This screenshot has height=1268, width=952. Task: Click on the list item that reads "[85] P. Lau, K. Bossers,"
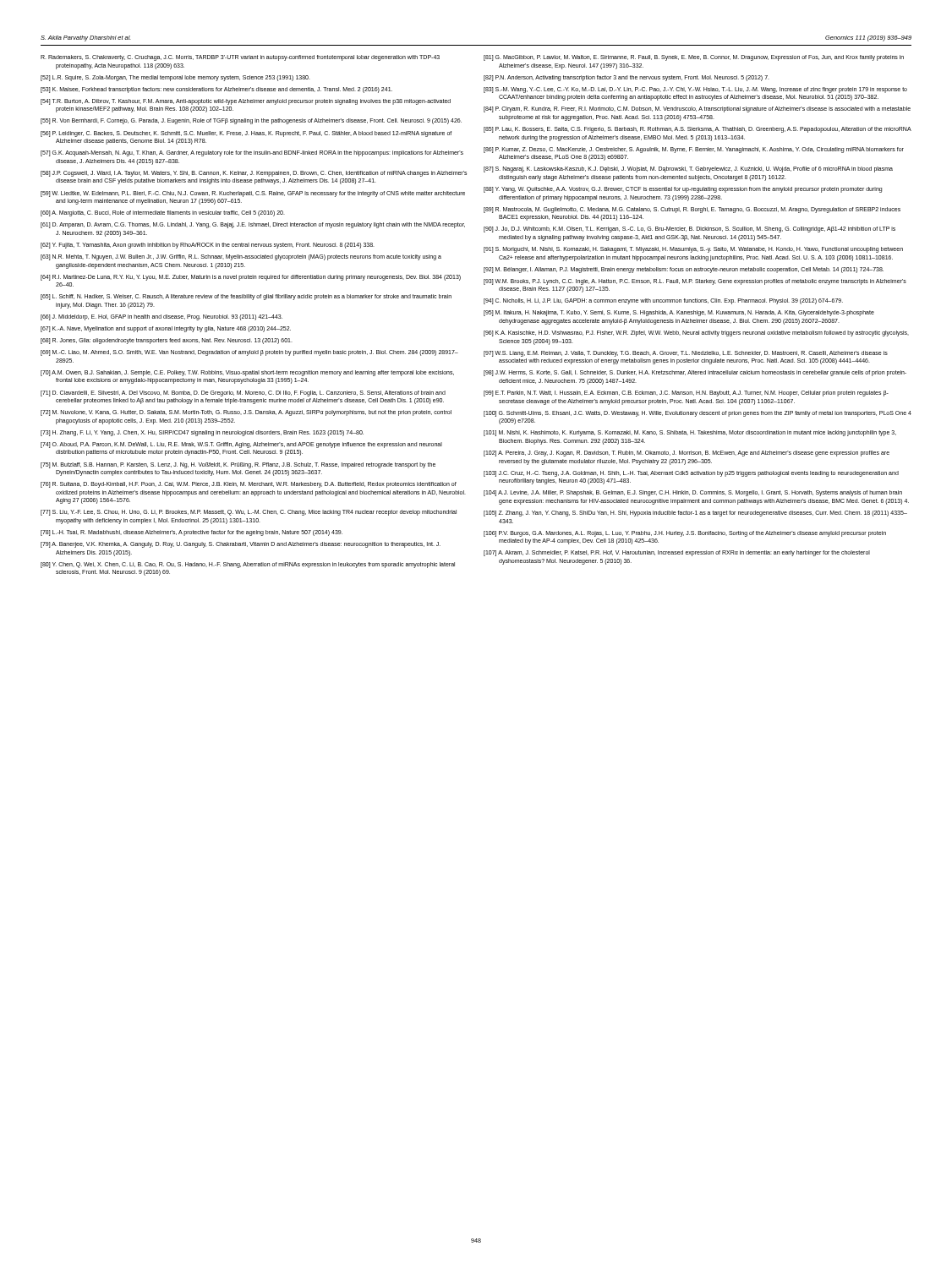click(697, 133)
